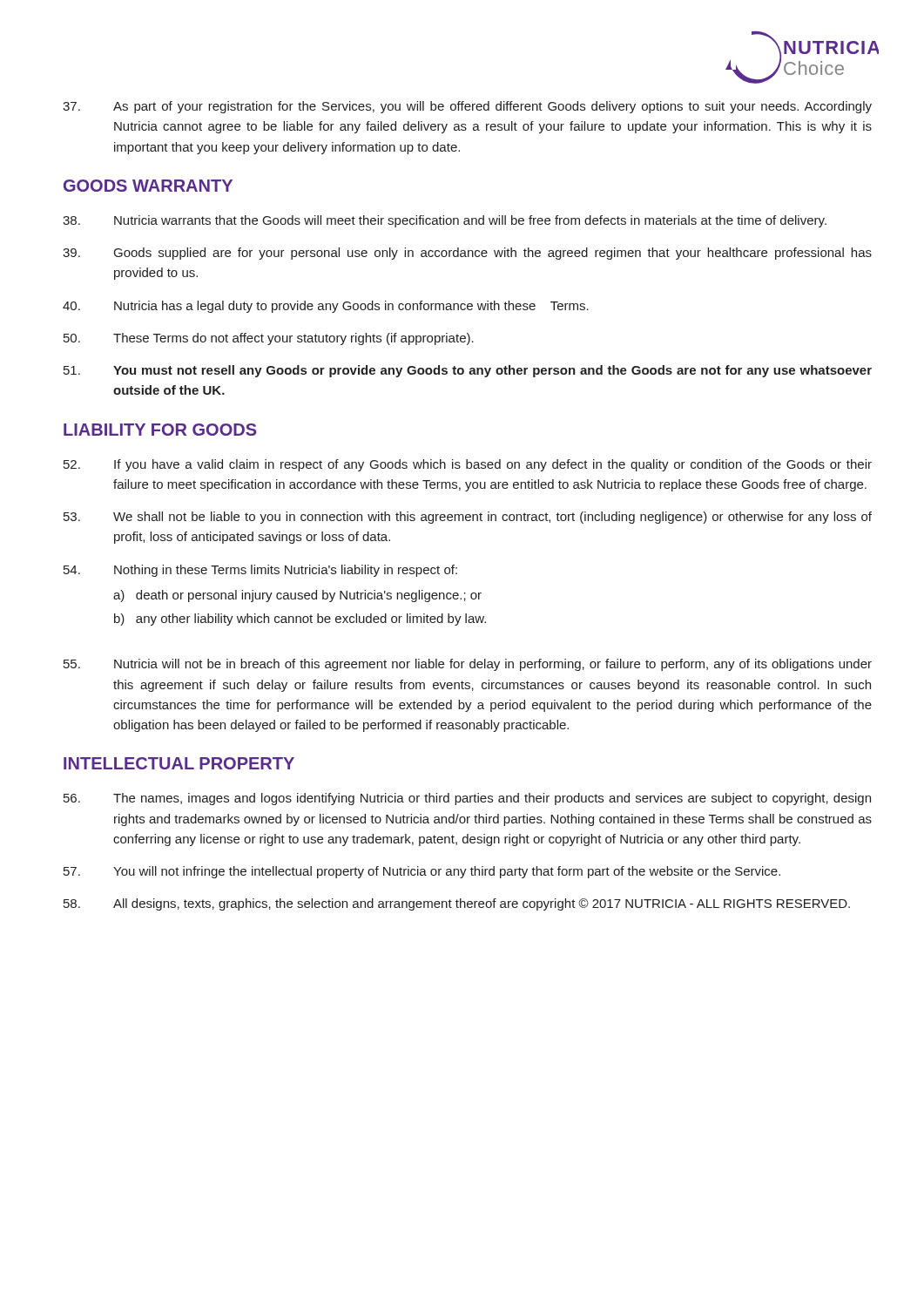
Task: Point to the block beginning "51. You must not resell"
Action: pos(467,380)
